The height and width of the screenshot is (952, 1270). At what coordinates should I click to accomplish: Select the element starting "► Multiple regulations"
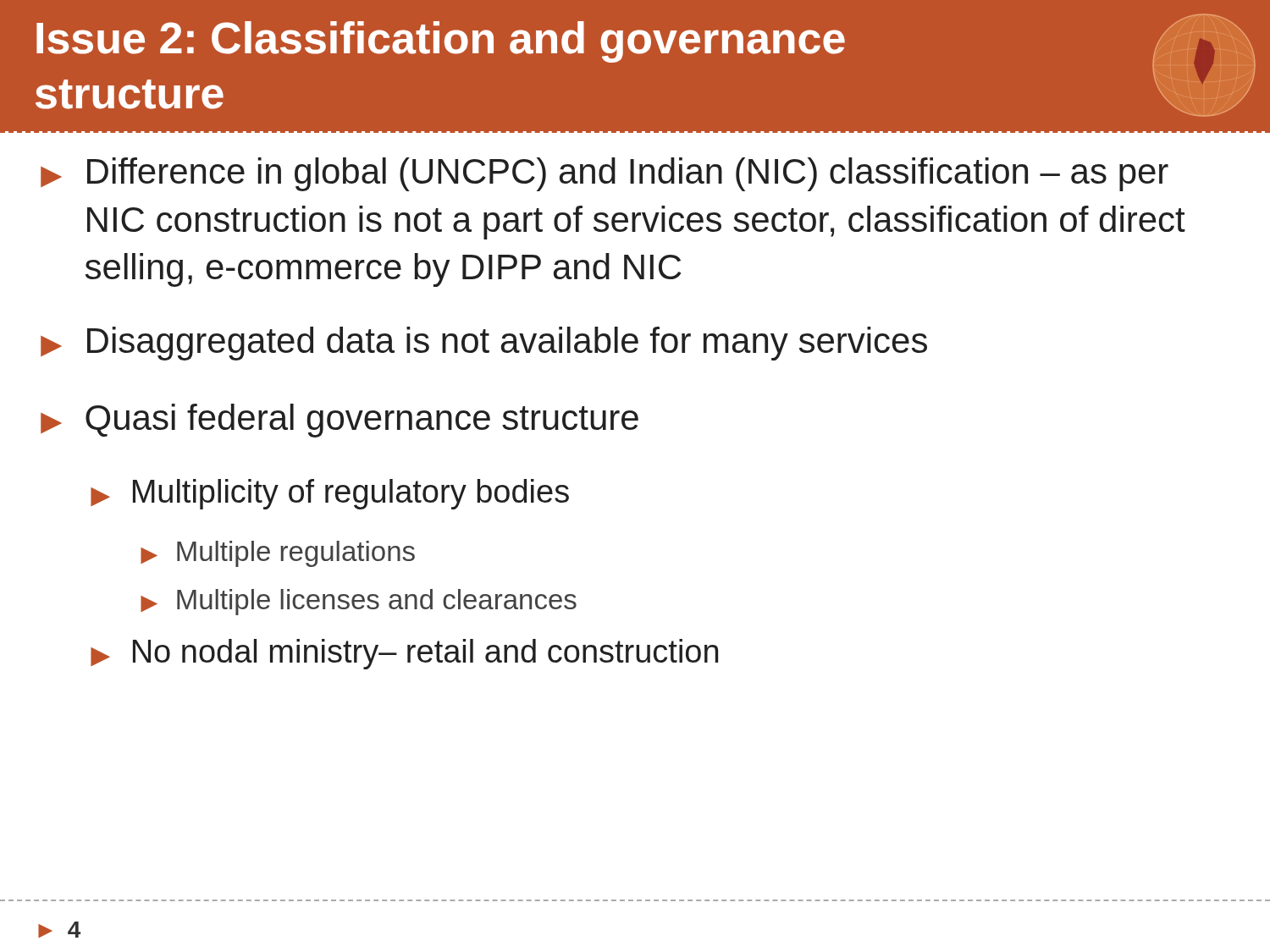coord(276,553)
